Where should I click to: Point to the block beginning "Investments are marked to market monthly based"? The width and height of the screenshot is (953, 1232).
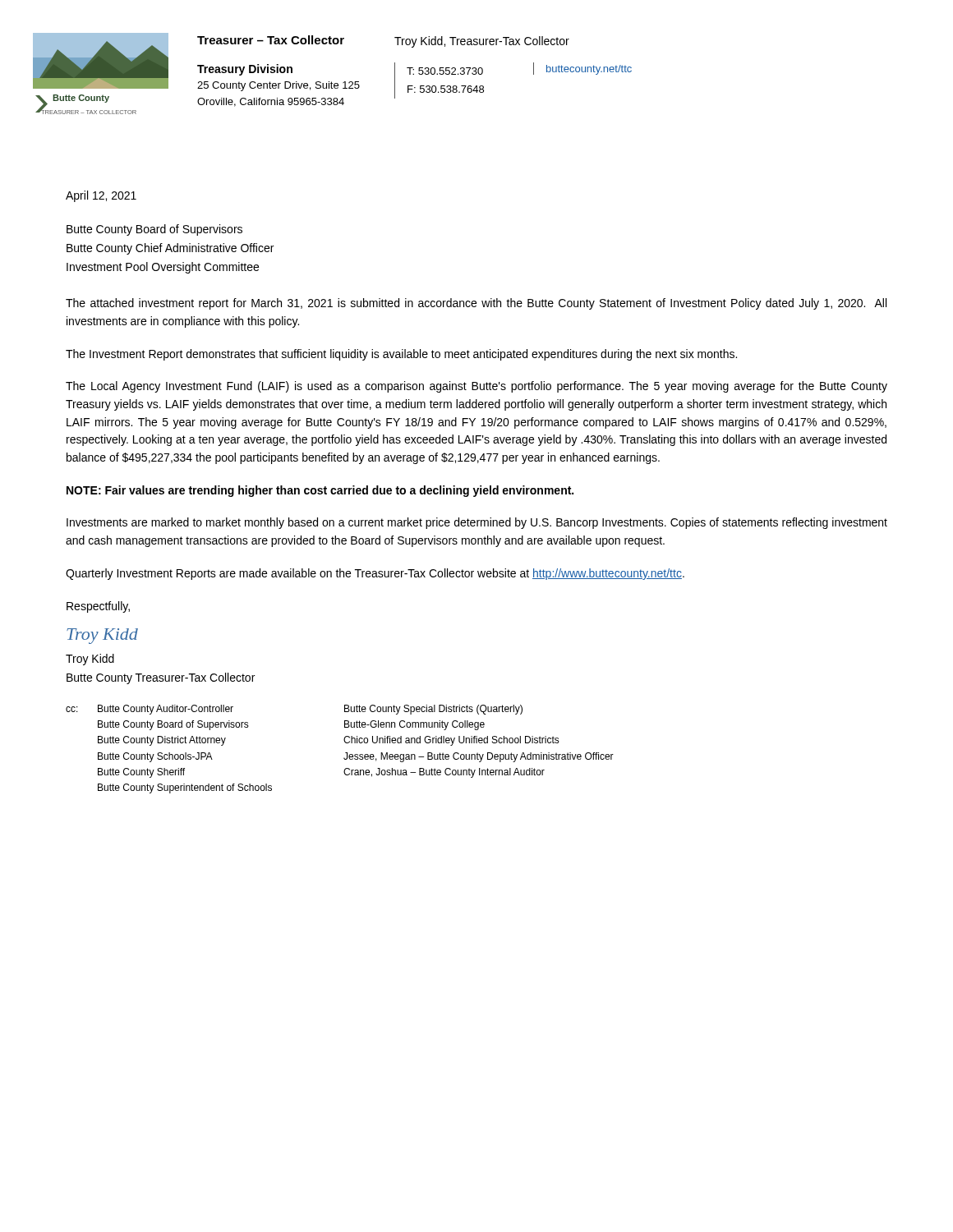[x=476, y=532]
